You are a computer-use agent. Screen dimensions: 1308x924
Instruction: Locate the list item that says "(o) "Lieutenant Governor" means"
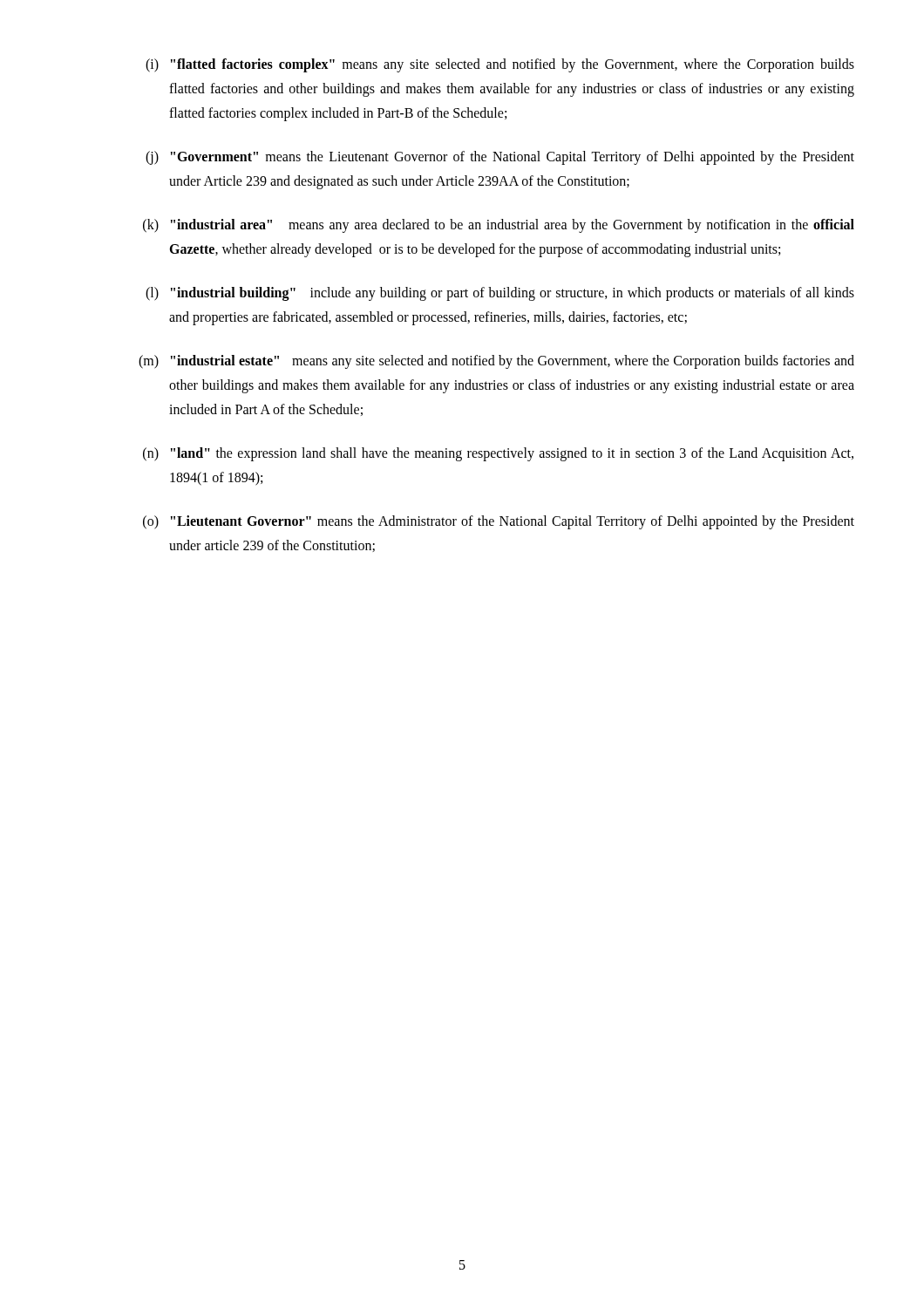484,534
